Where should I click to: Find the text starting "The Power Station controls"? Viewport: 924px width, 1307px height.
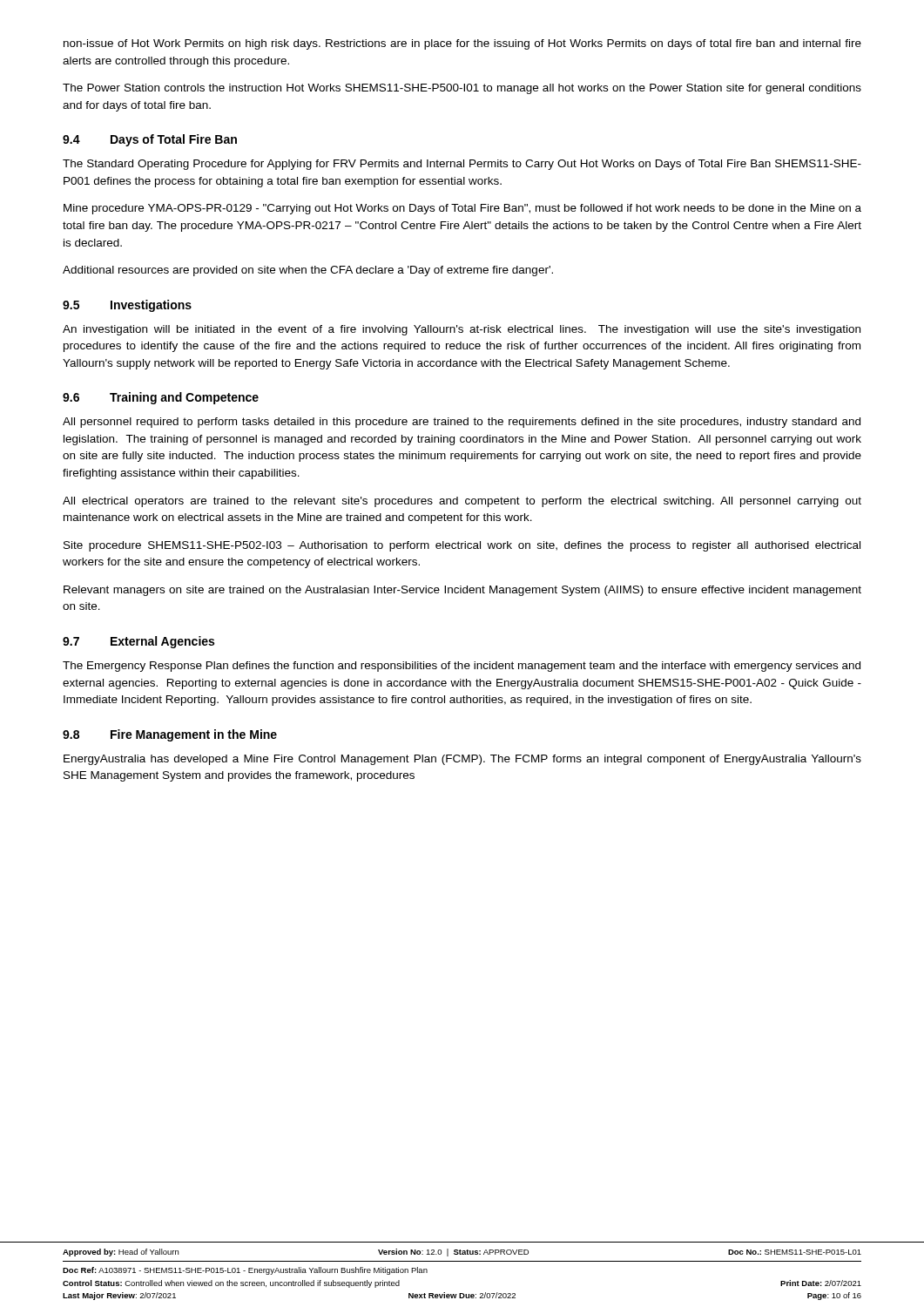pyautogui.click(x=462, y=96)
